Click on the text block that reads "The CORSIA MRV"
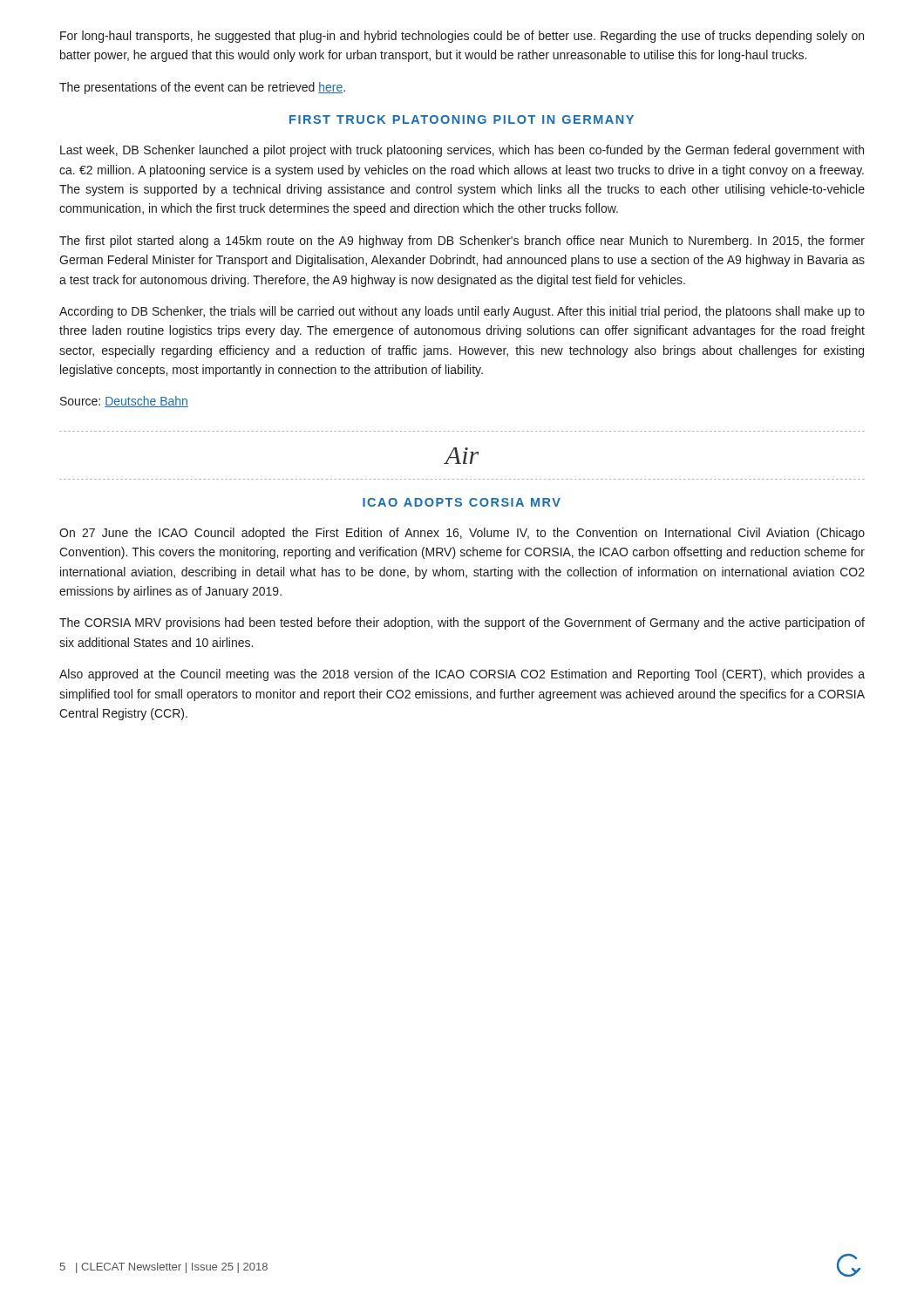Image resolution: width=924 pixels, height=1308 pixels. [x=462, y=633]
